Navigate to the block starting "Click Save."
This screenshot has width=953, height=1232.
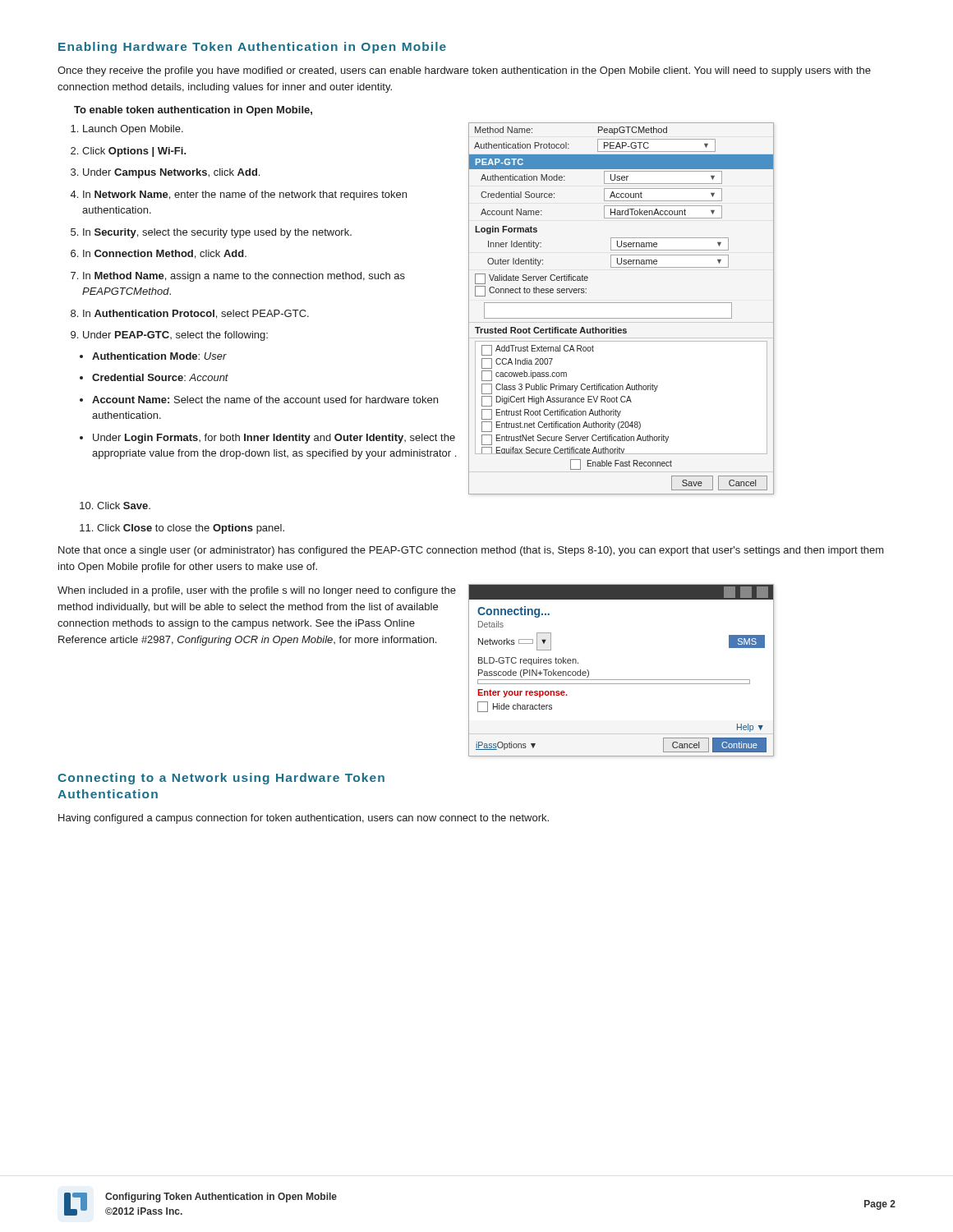point(124,506)
